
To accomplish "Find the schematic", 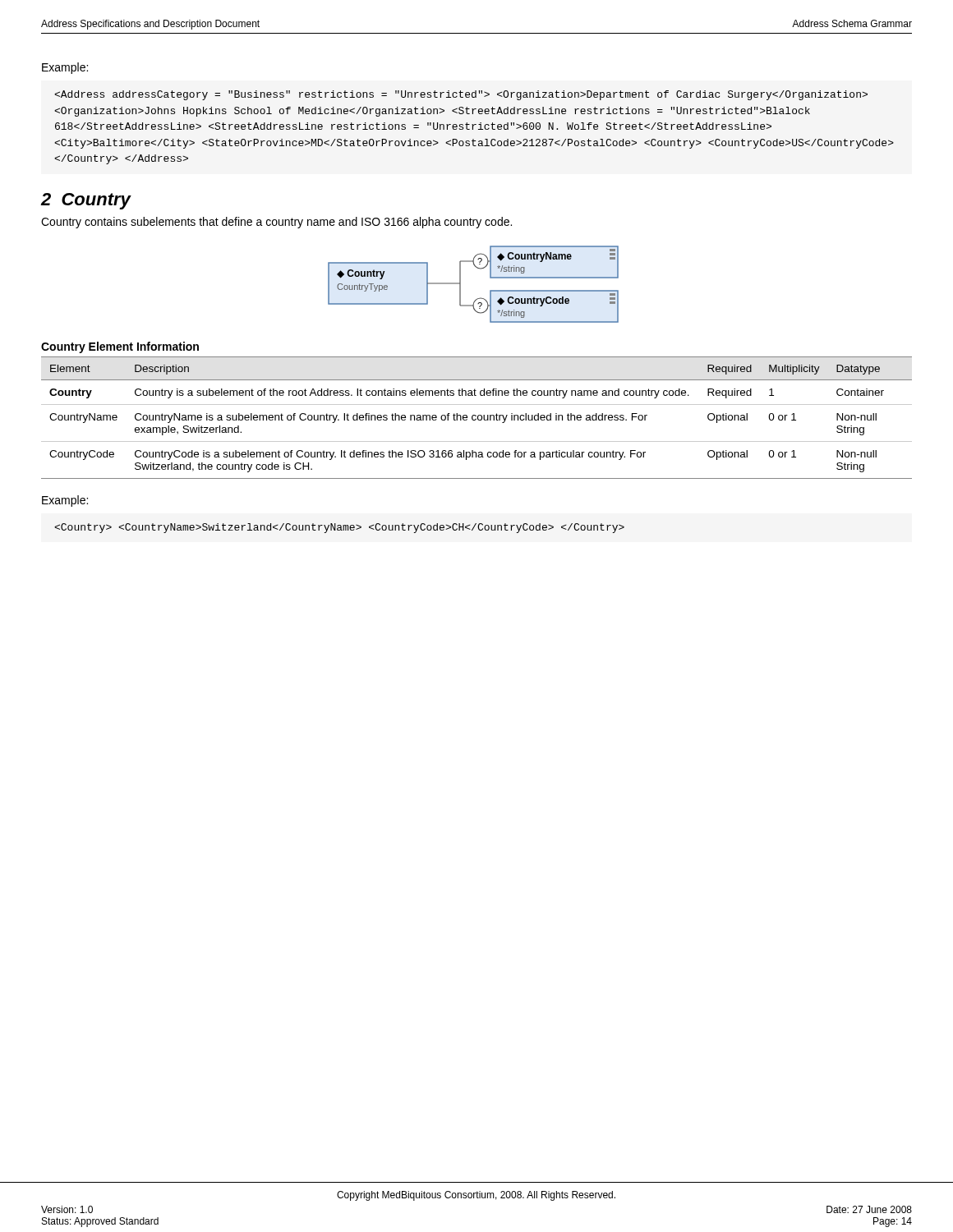I will pyautogui.click(x=476, y=283).
